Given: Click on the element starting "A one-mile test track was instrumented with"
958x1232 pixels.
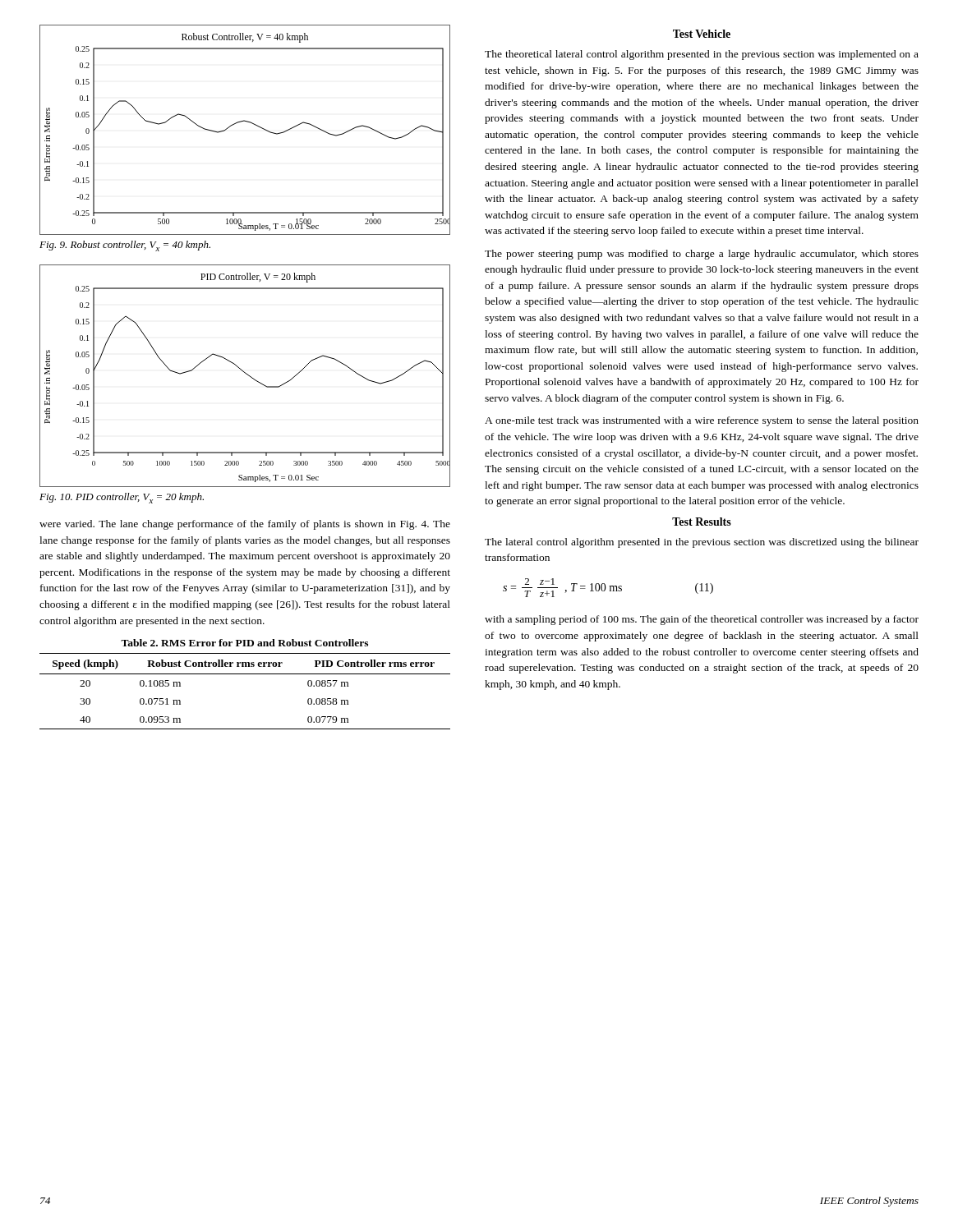Looking at the screenshot, I should click(x=702, y=461).
